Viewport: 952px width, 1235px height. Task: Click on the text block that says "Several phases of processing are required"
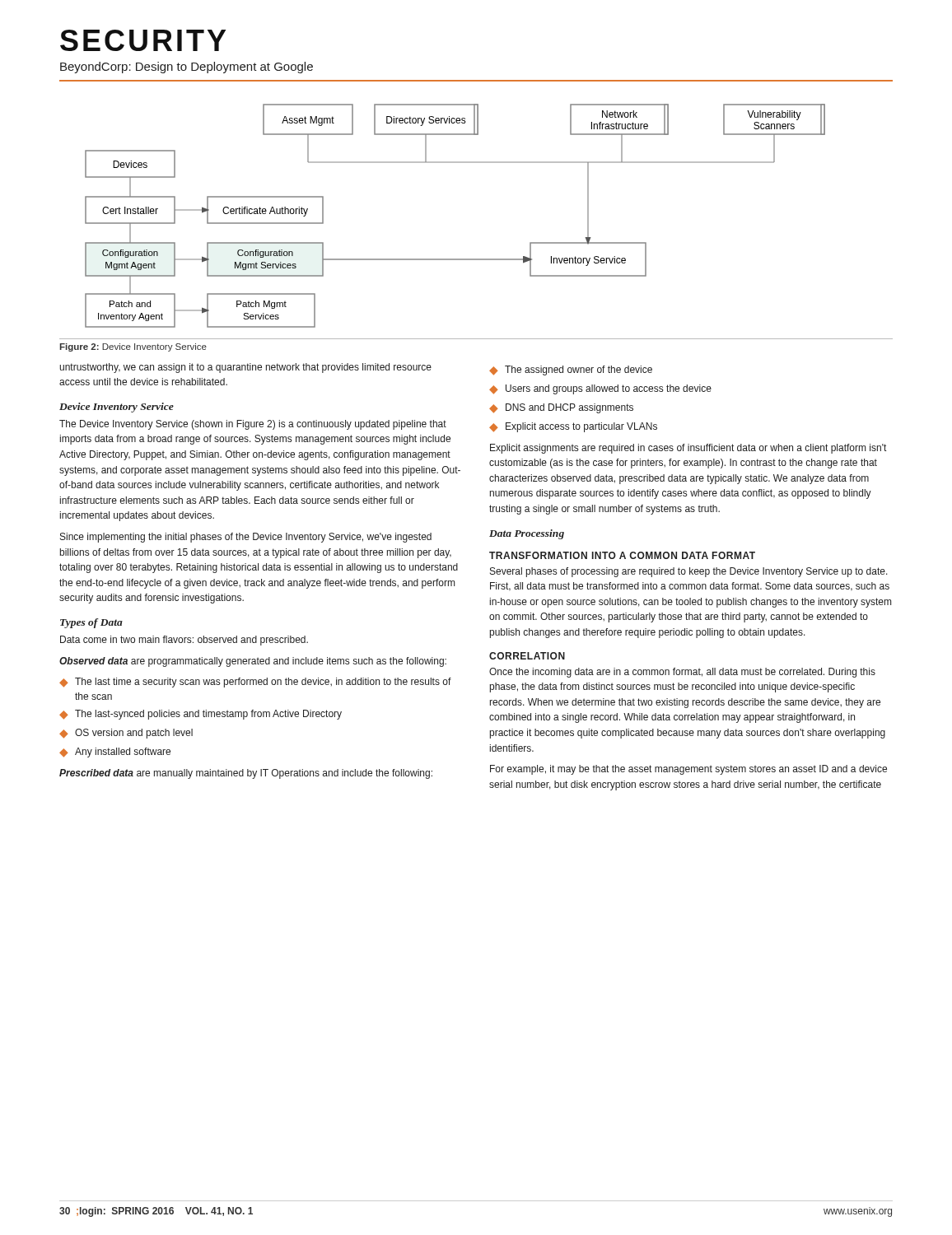click(x=690, y=602)
